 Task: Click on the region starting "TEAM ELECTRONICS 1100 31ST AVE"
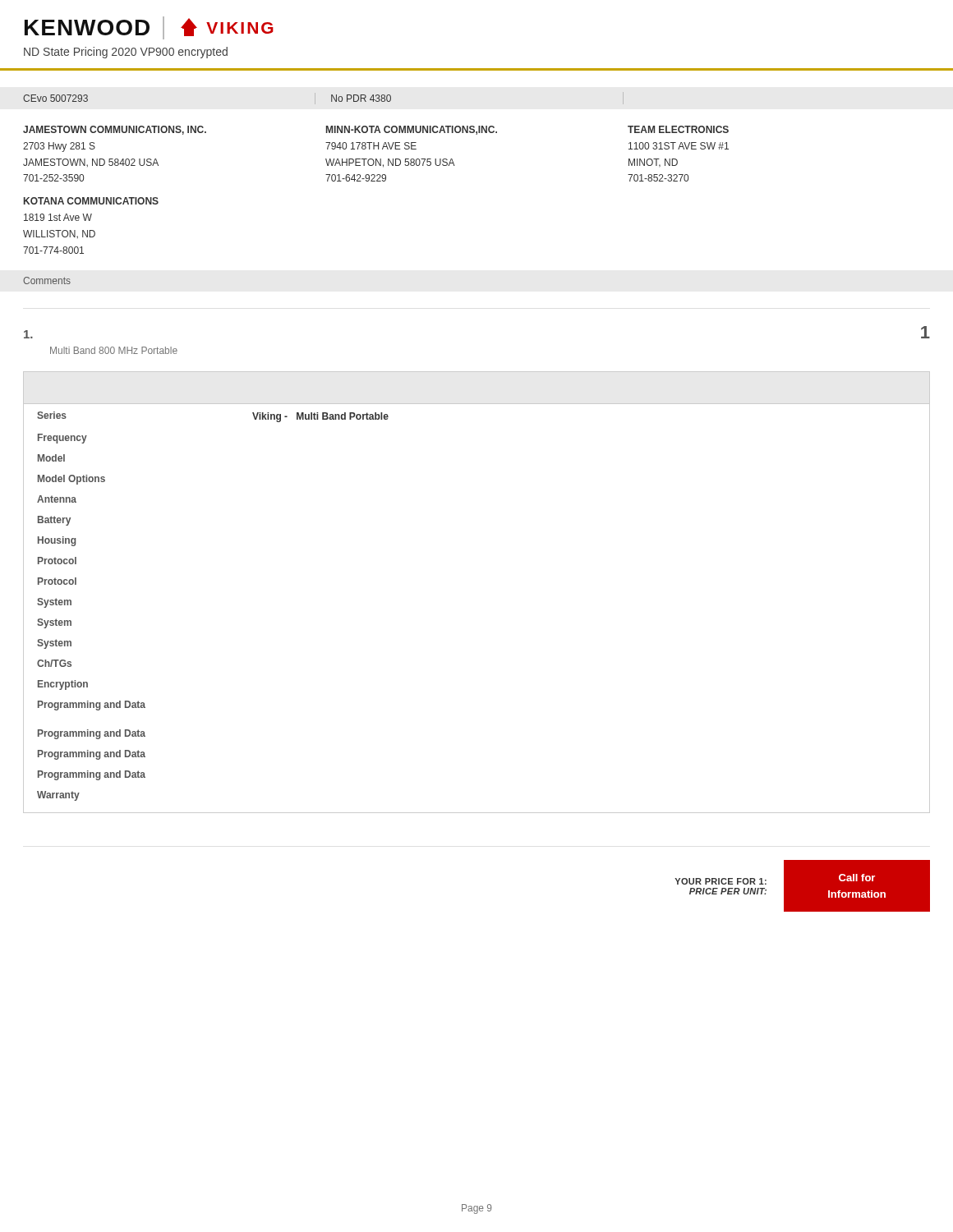[678, 129]
